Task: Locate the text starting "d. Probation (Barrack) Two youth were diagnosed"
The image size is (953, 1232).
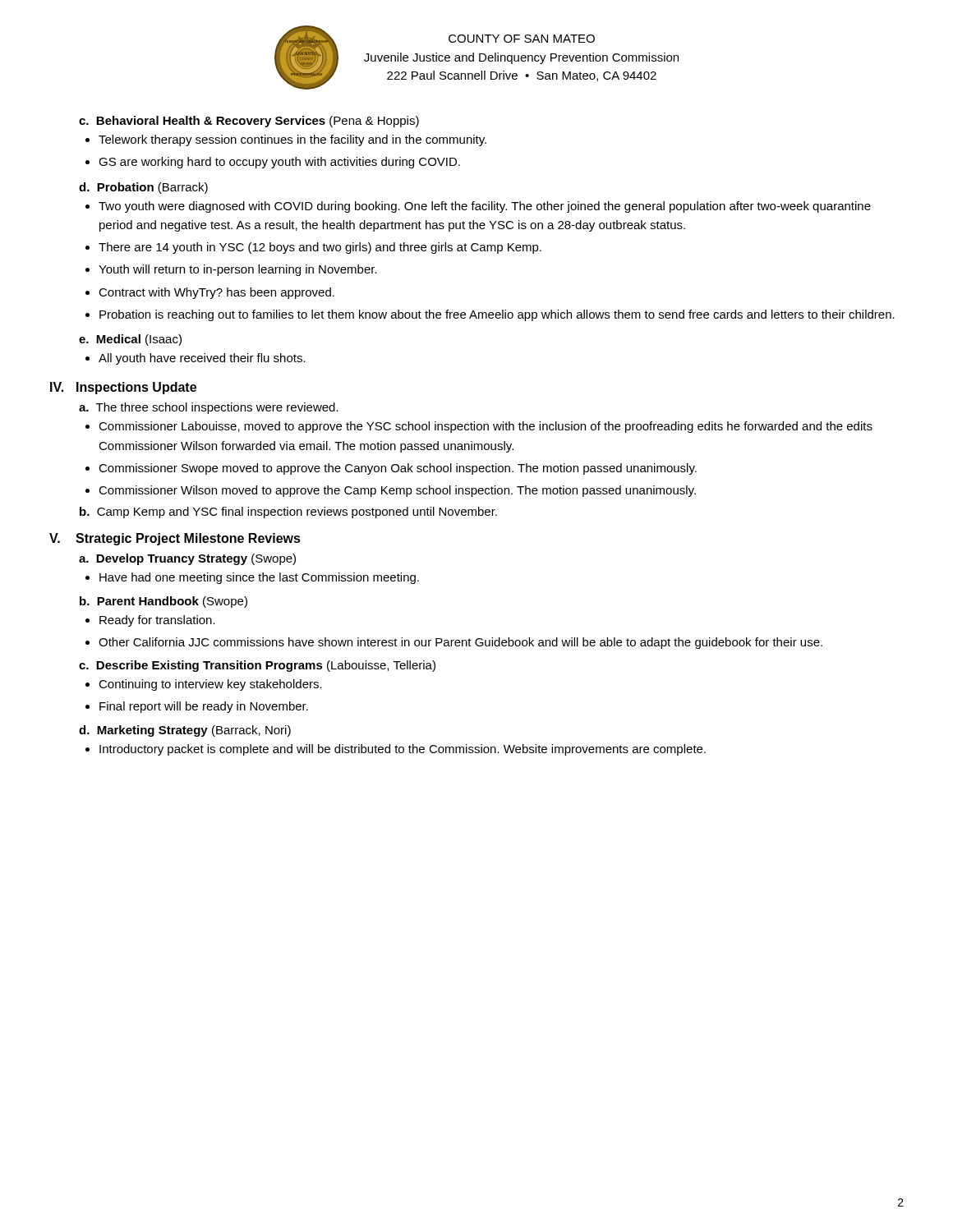Action: coord(491,252)
